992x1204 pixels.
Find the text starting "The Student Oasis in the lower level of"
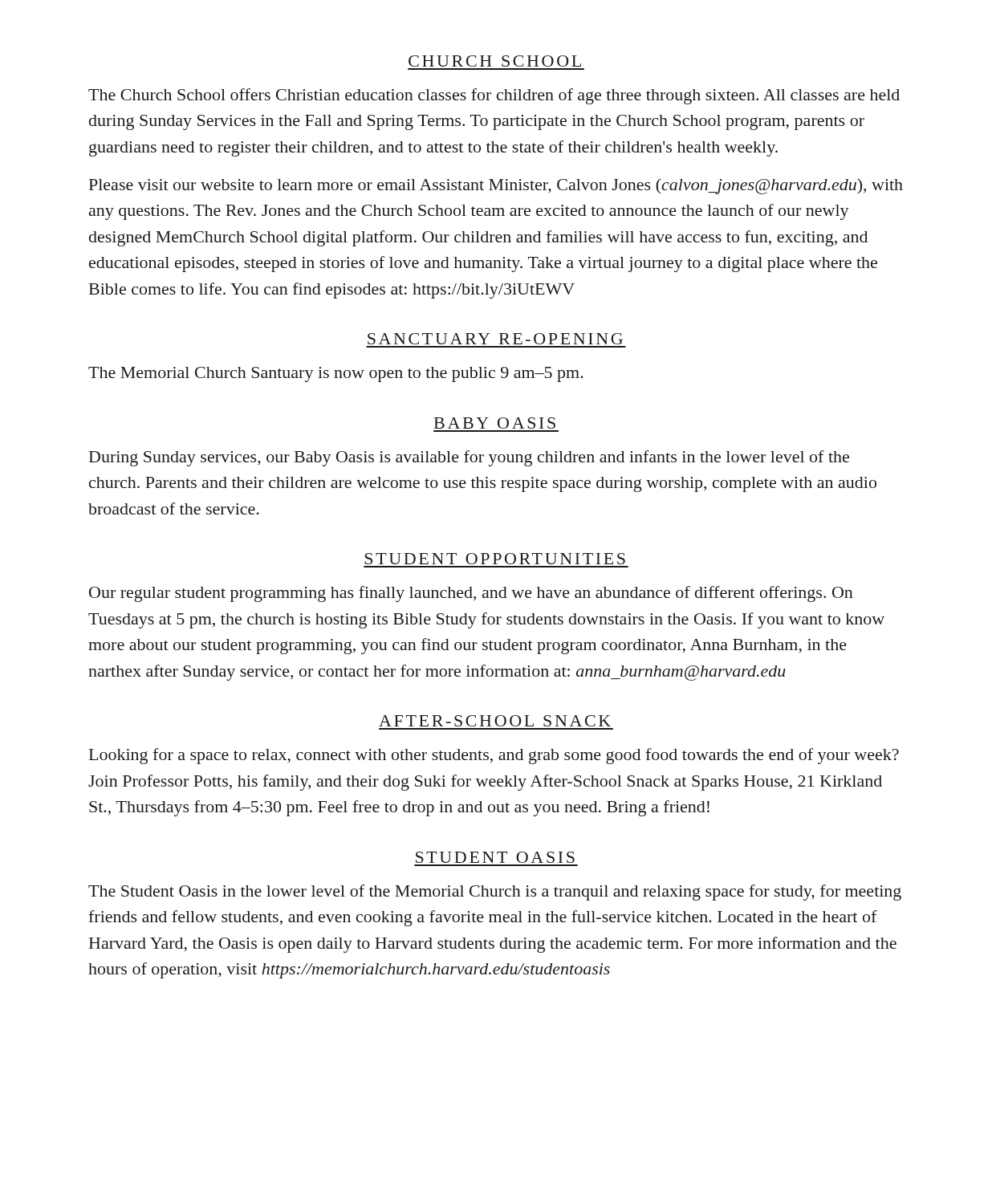click(x=495, y=930)
